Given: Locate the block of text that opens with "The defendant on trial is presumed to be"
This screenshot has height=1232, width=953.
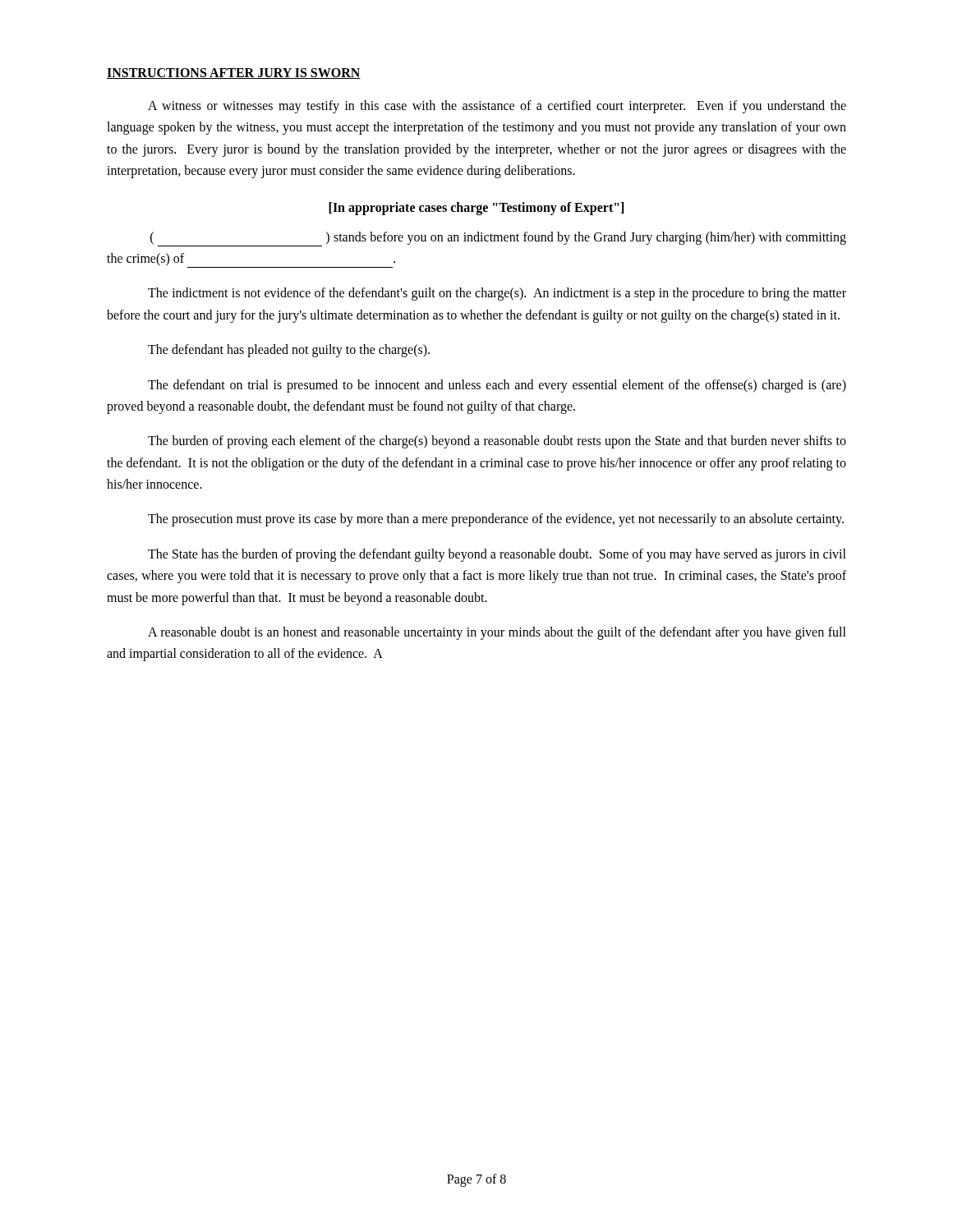Looking at the screenshot, I should (x=476, y=395).
